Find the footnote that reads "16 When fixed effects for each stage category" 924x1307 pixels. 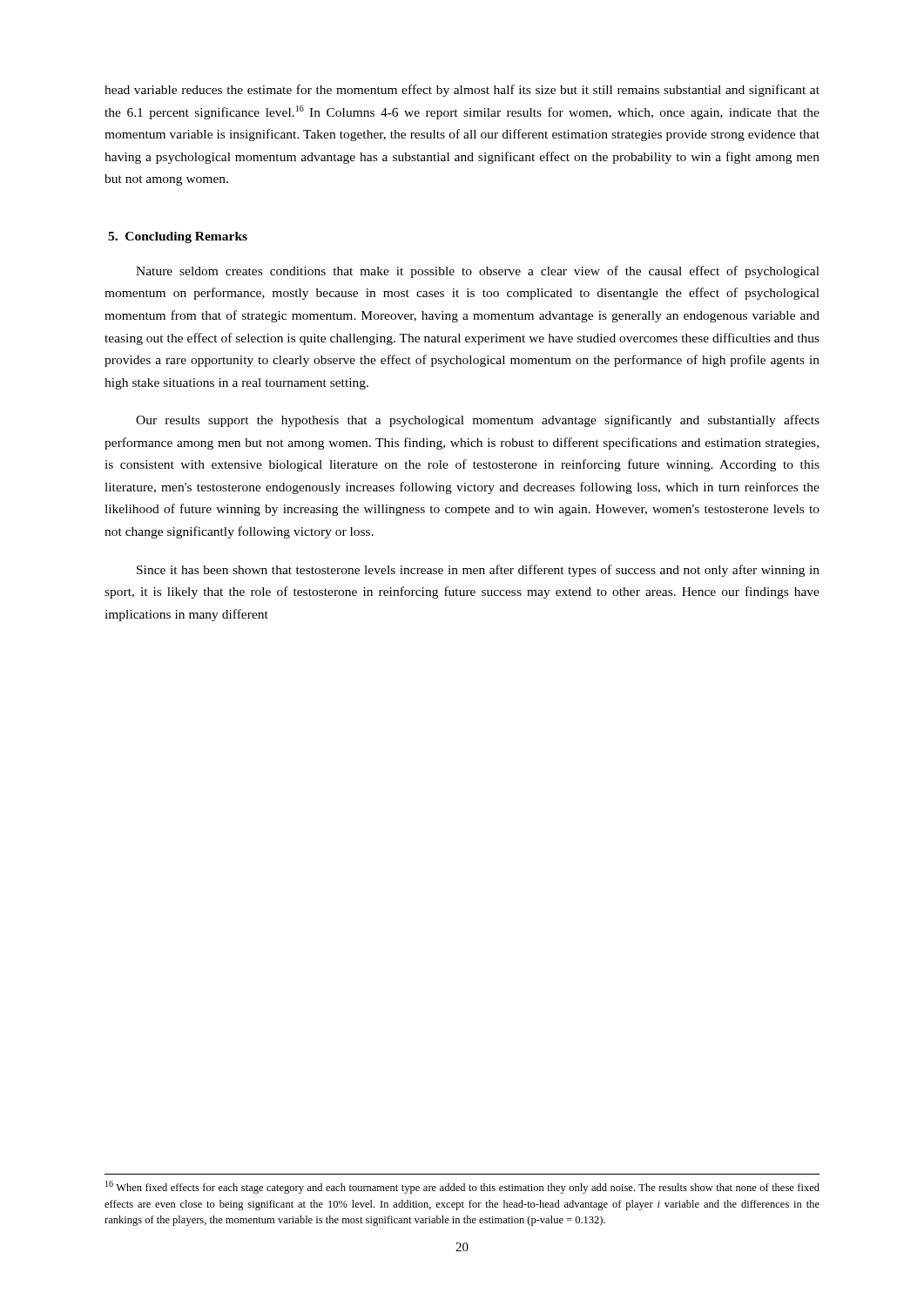click(x=462, y=1202)
